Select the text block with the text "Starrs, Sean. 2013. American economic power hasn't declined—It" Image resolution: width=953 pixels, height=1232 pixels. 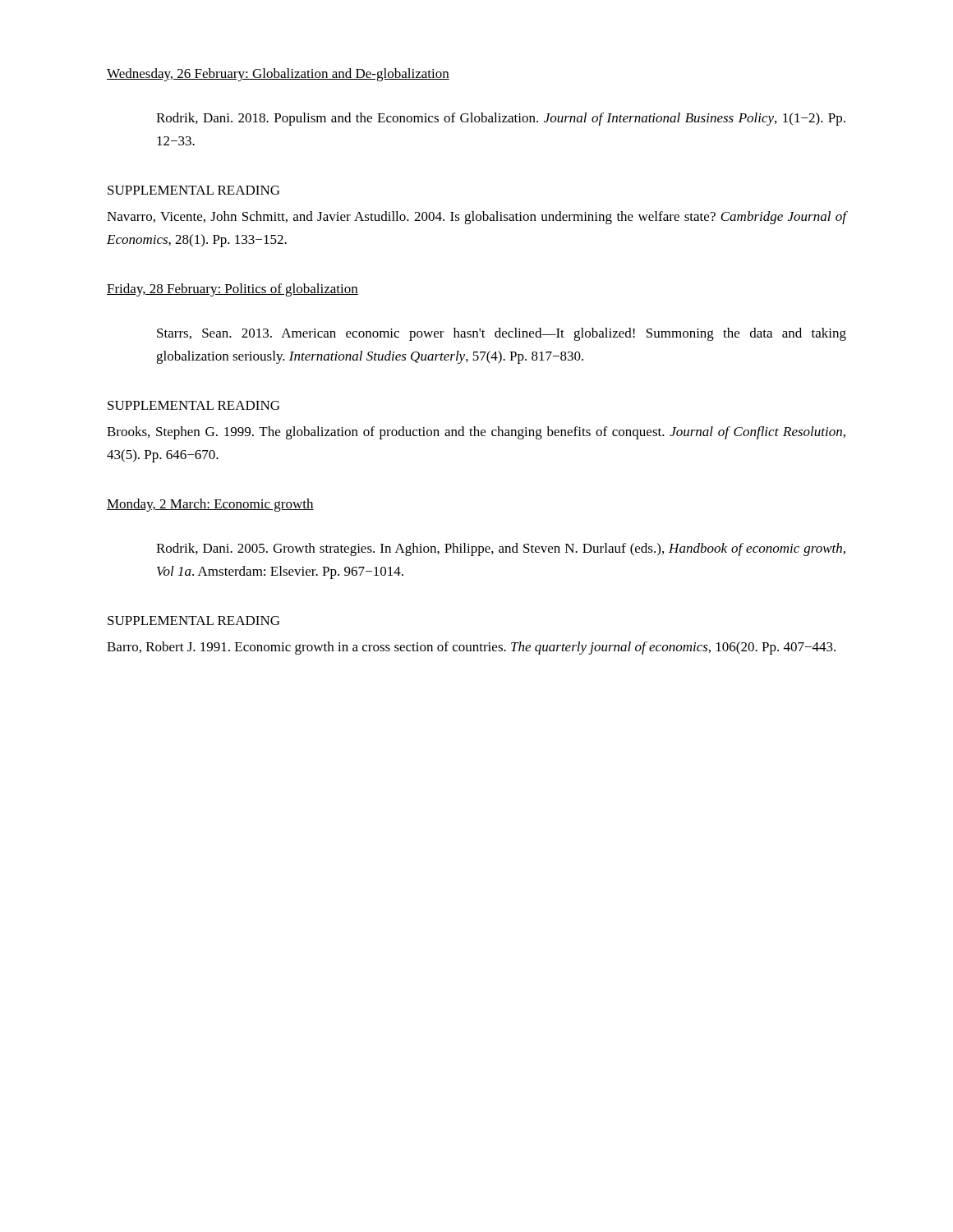coord(501,345)
